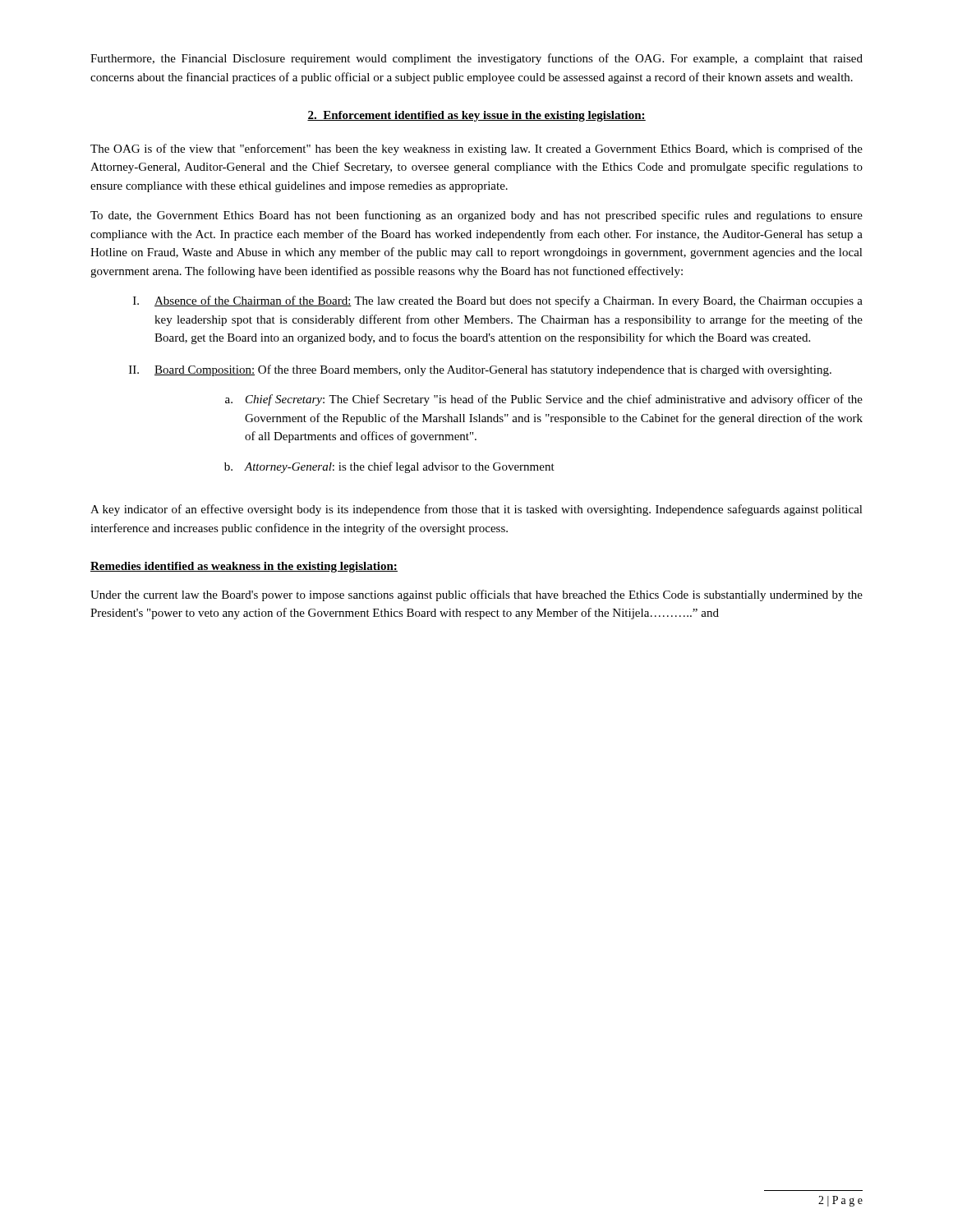Navigate to the block starting "Furthermore, the Financial Disclosure requirement would compliment the"

[x=476, y=68]
